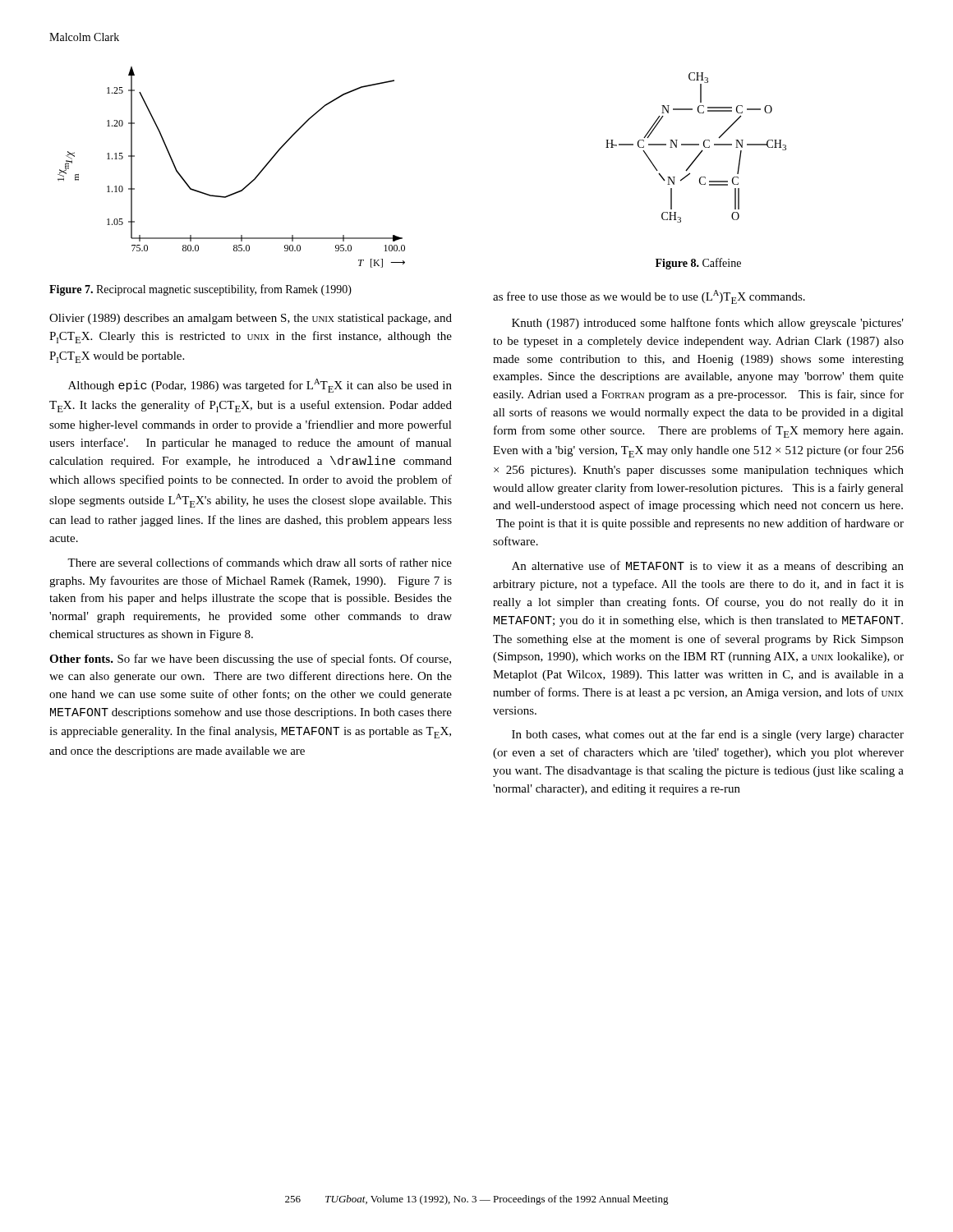The width and height of the screenshot is (953, 1232).
Task: Click the caption that begins "Figure 7. Reciprocal magnetic suscepti­bility, from"
Action: pyautogui.click(x=200, y=289)
